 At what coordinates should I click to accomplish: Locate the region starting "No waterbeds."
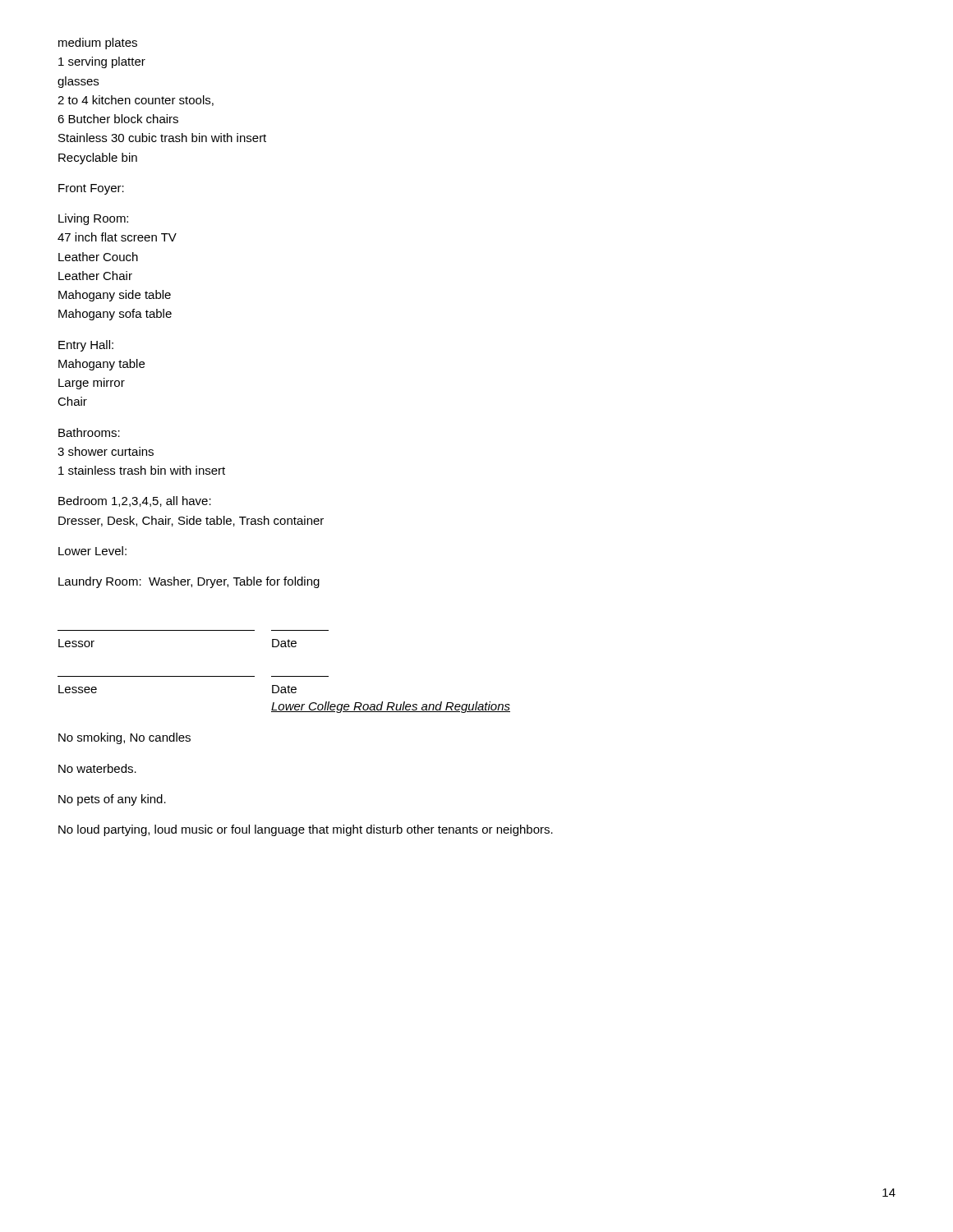(97, 768)
